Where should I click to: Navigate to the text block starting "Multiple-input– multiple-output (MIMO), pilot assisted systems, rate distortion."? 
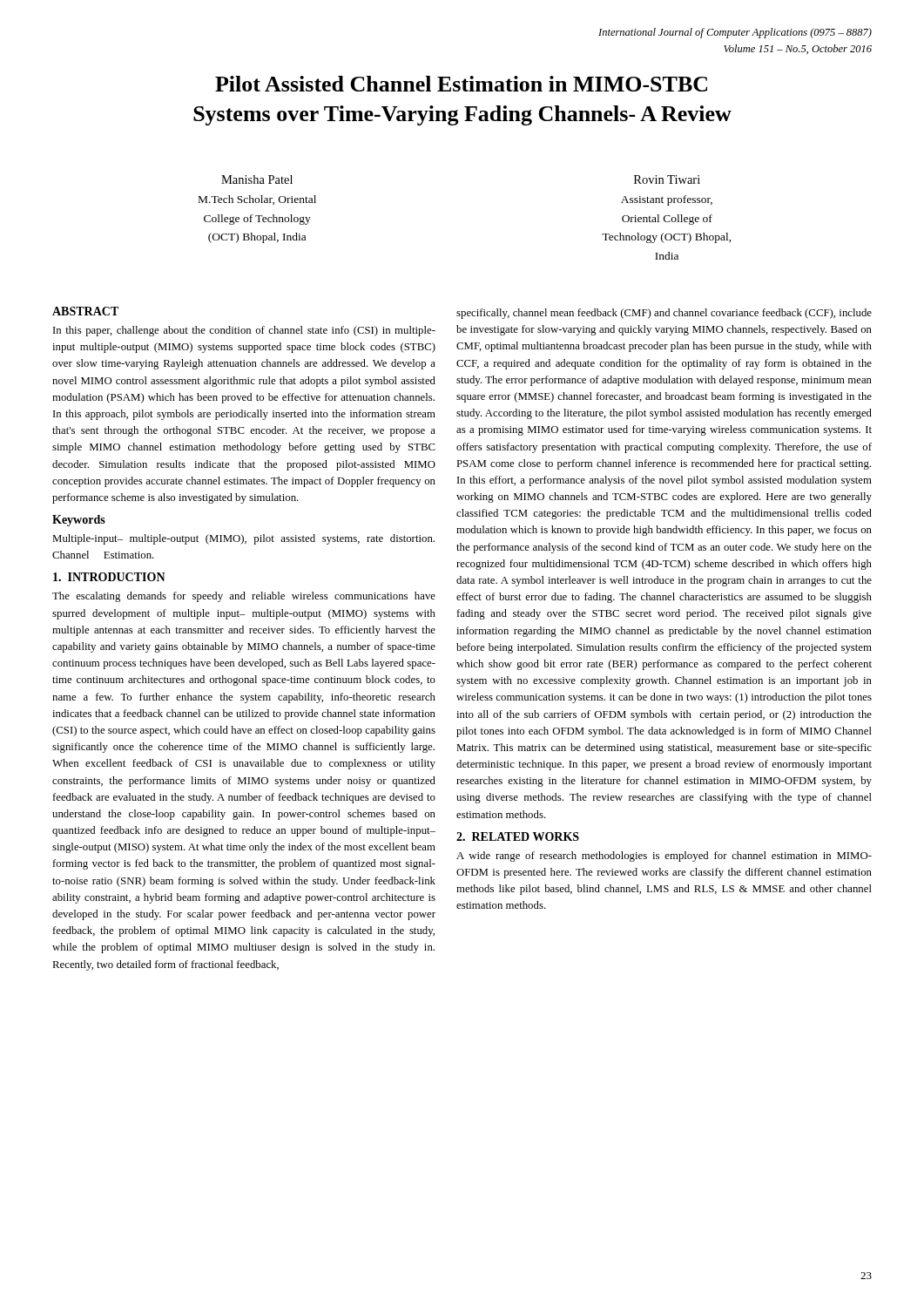244,547
